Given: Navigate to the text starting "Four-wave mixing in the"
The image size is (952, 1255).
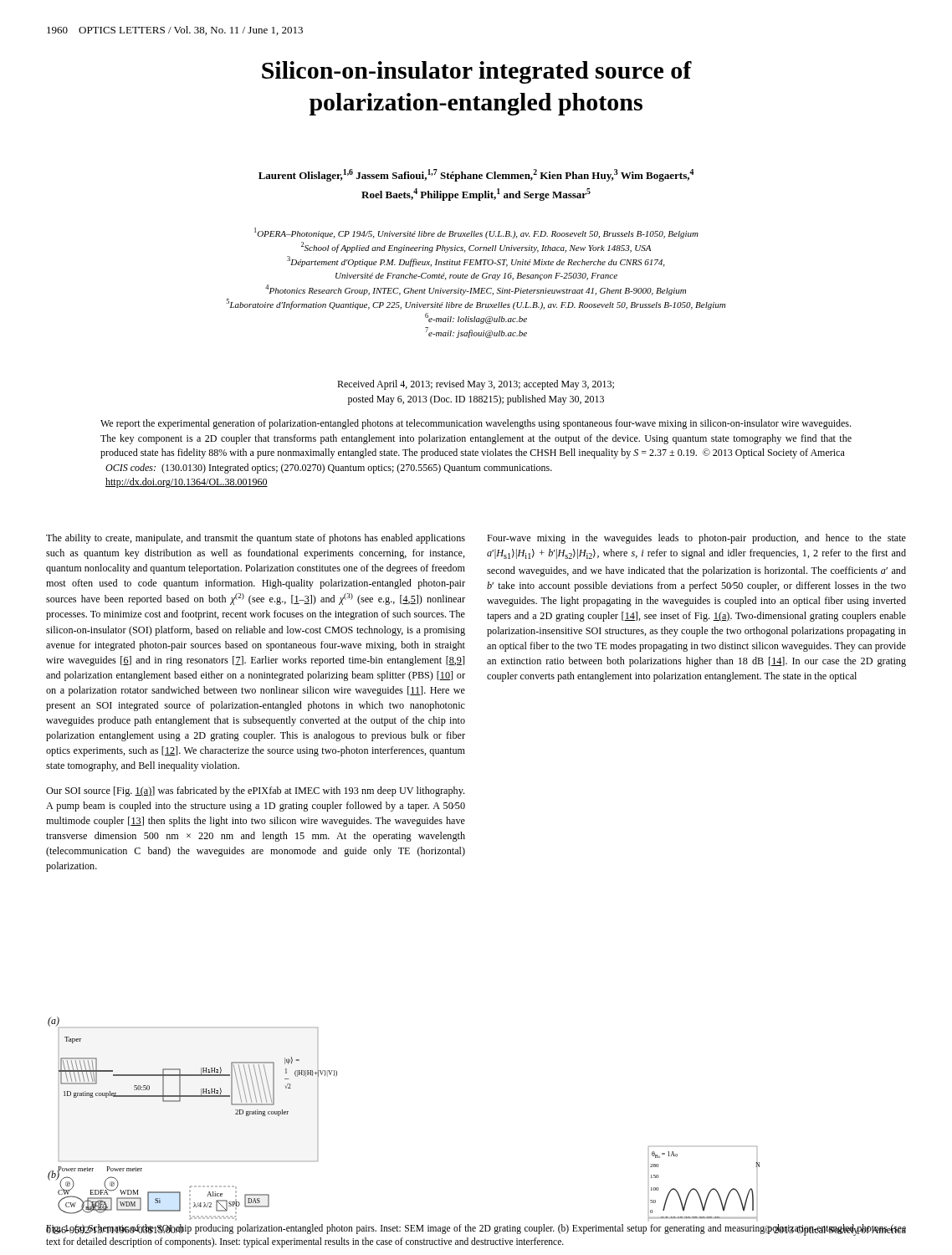Looking at the screenshot, I should click(x=696, y=607).
